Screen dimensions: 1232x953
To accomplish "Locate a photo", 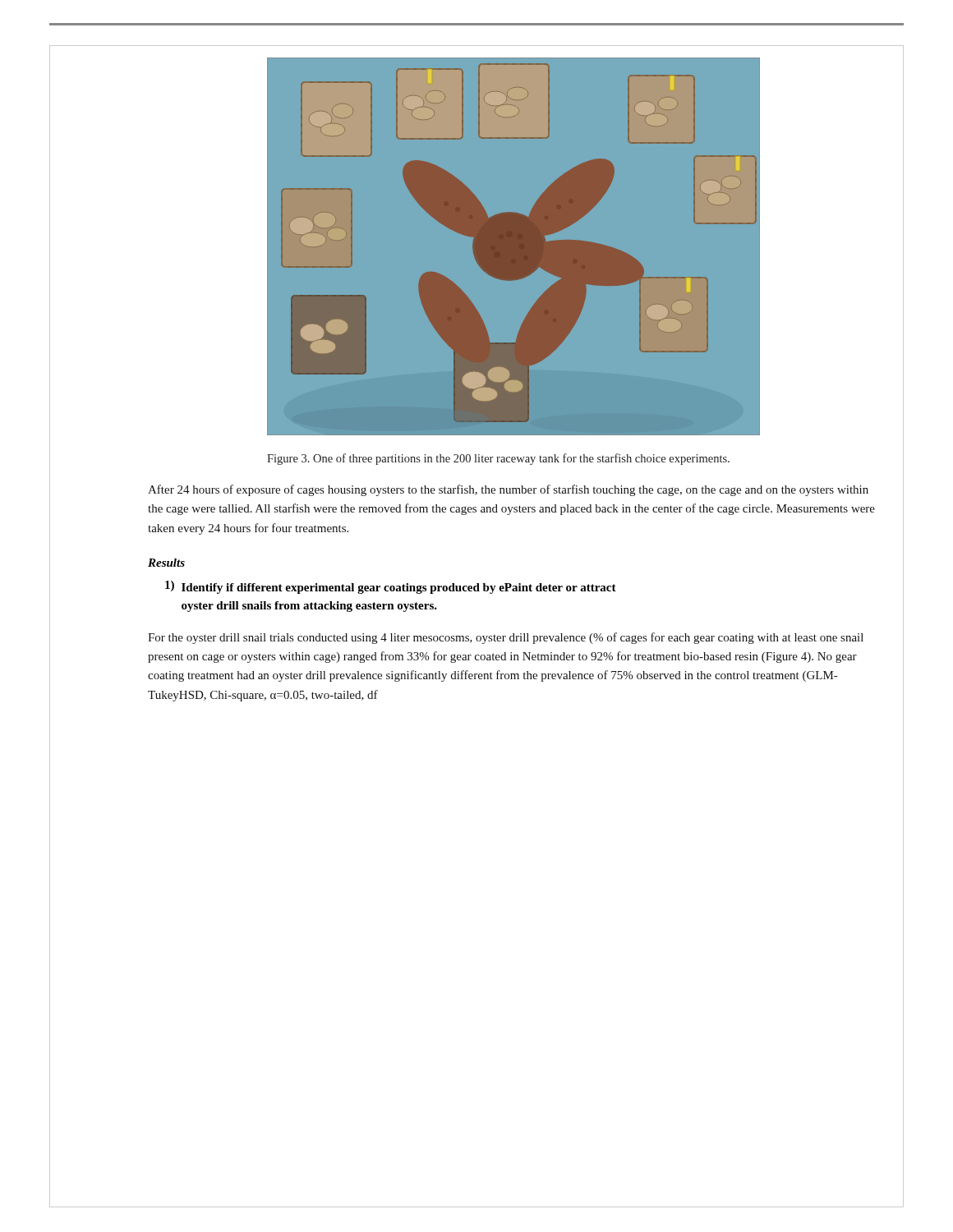I will [x=513, y=248].
